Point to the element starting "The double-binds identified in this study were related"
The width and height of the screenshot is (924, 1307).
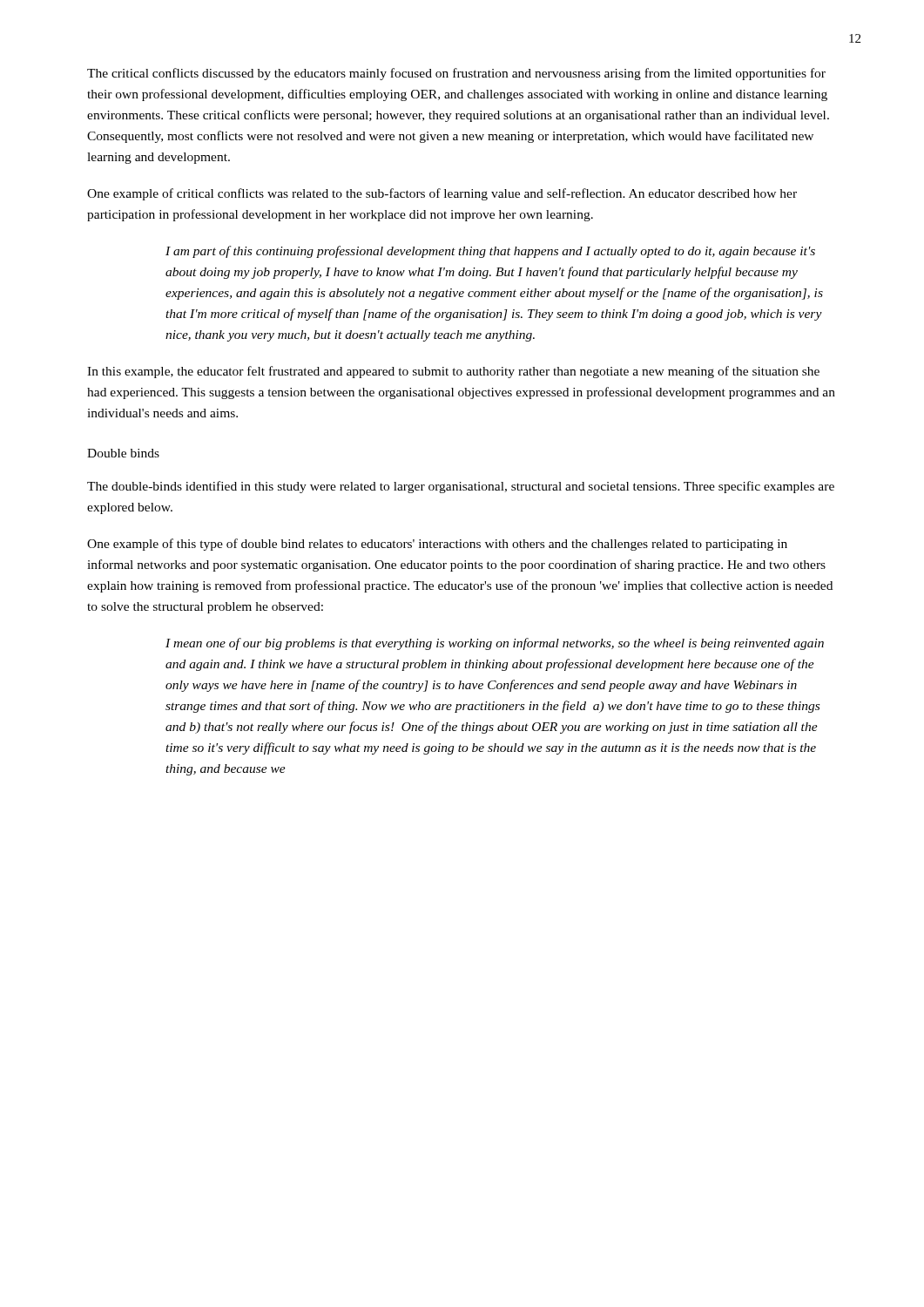pos(461,496)
